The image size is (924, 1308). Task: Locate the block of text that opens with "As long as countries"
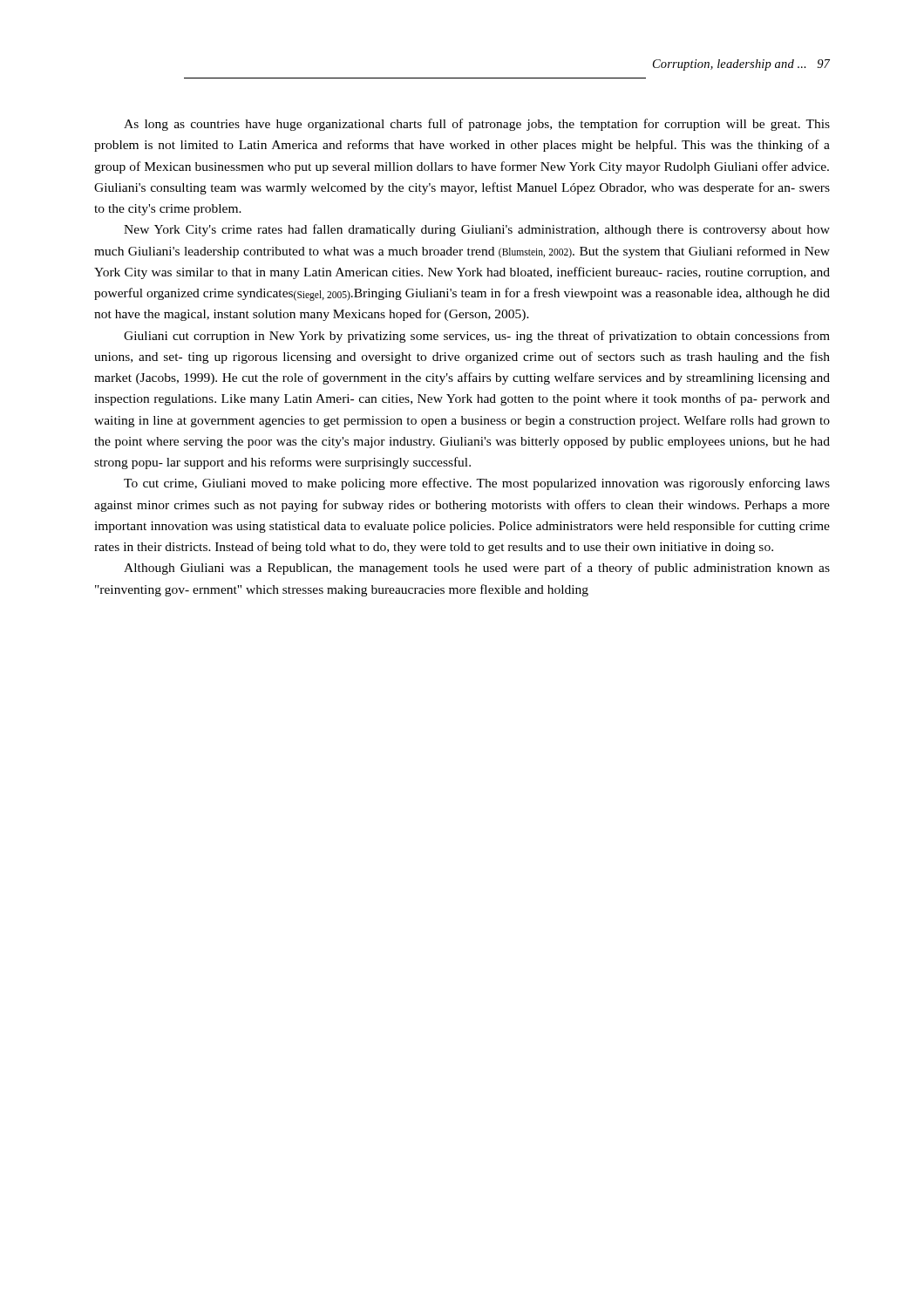pyautogui.click(x=462, y=166)
